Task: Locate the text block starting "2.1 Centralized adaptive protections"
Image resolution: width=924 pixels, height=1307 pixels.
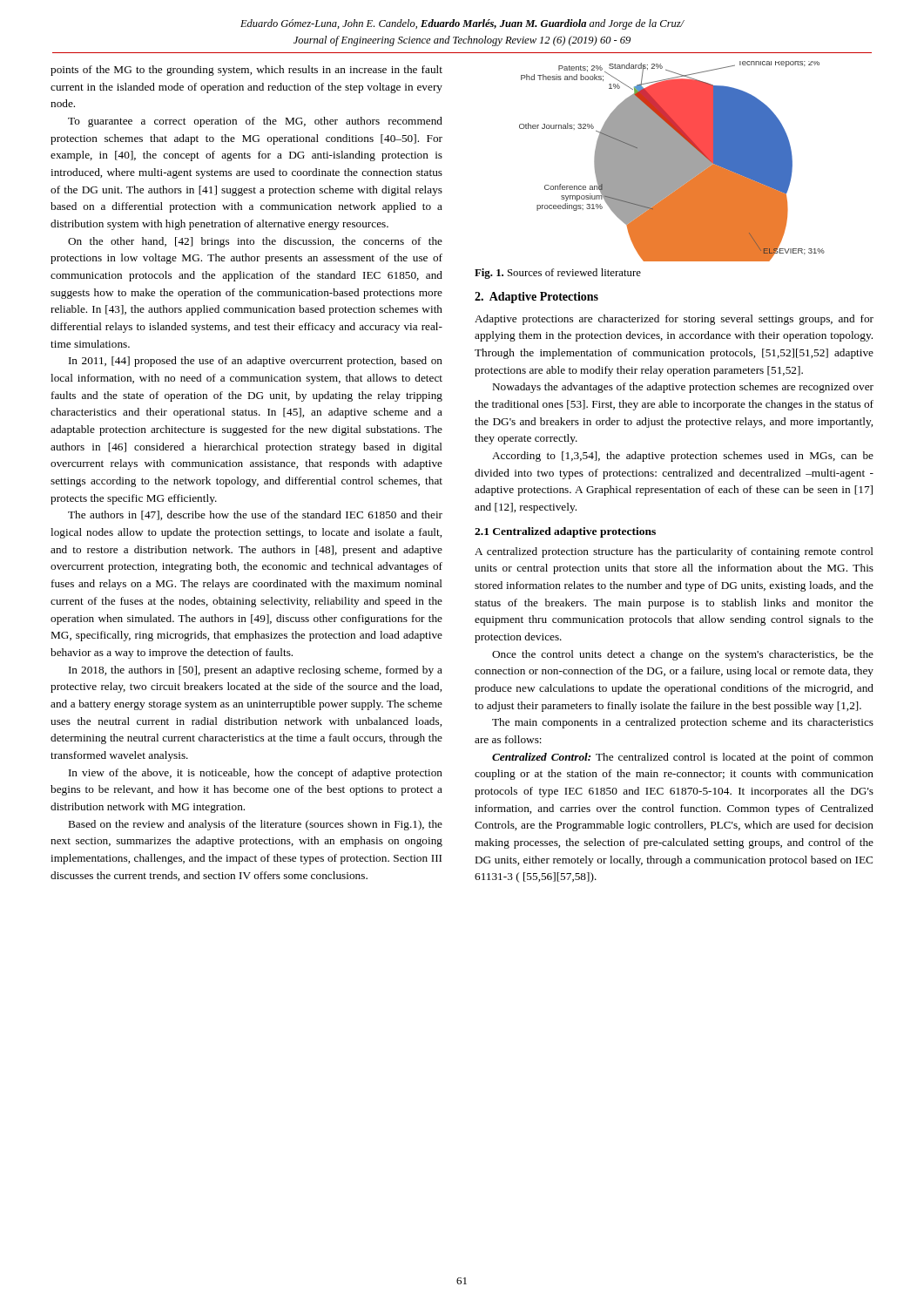Action: pos(565,531)
